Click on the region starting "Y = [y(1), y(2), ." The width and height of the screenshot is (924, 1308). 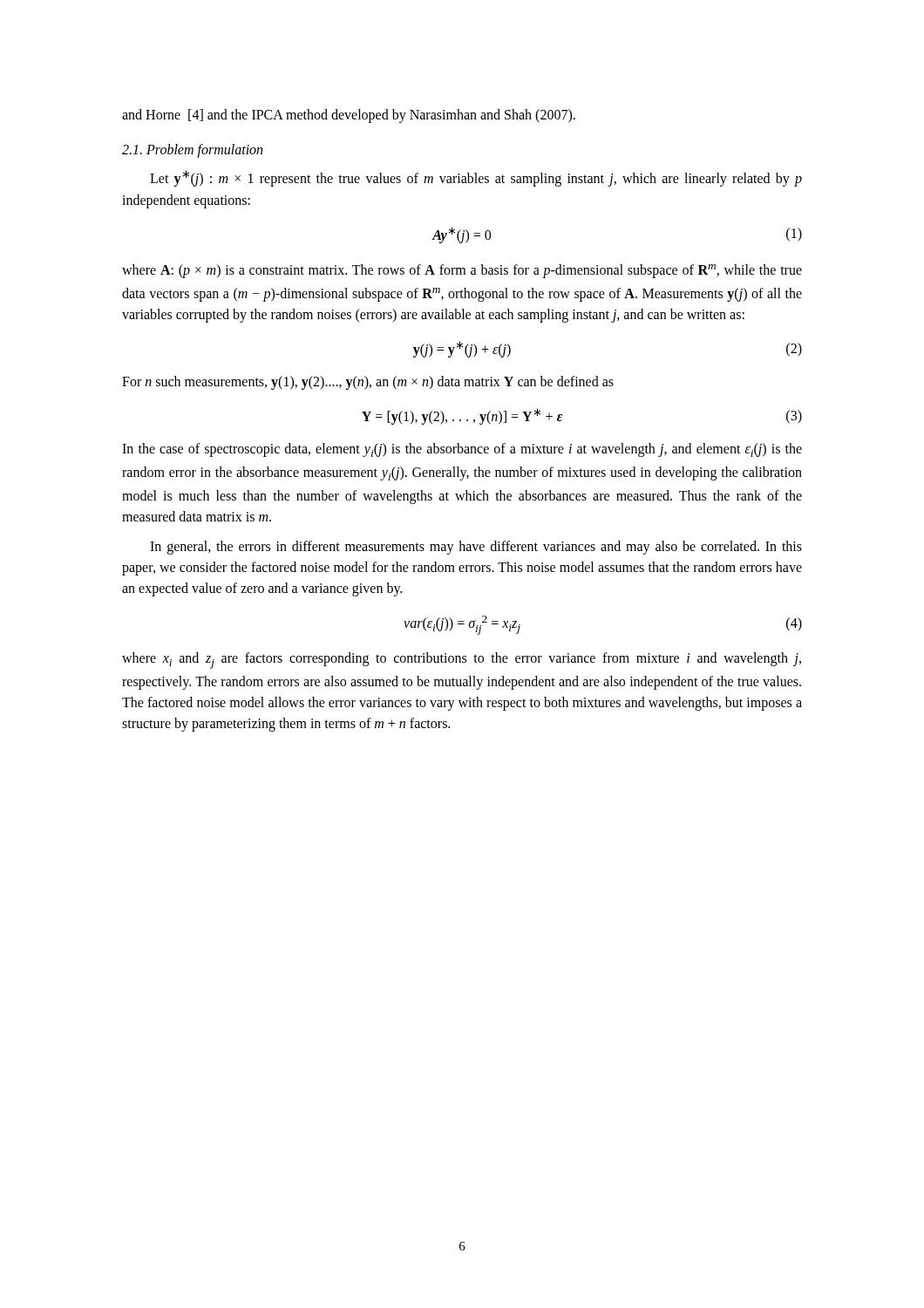[x=462, y=416]
